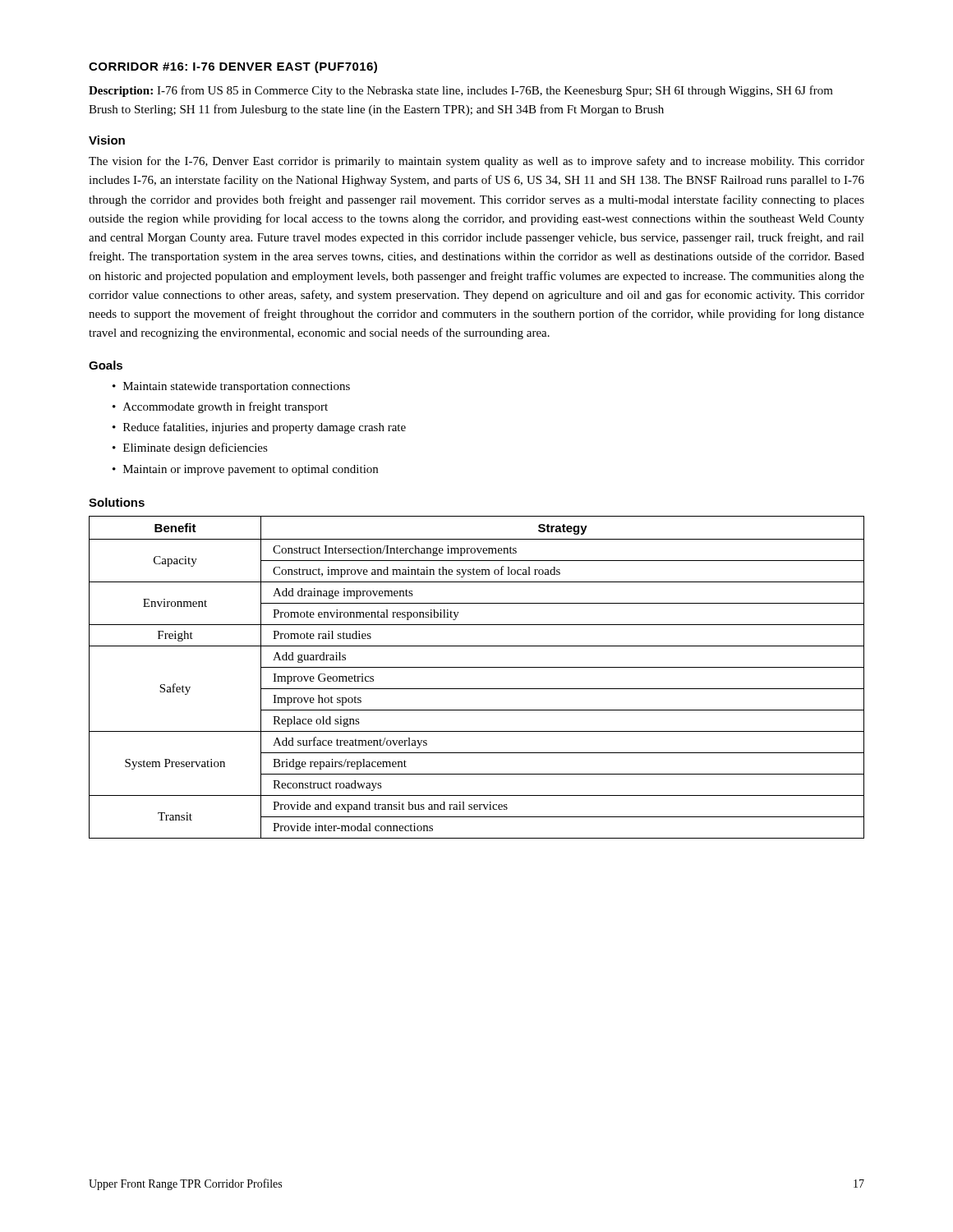The height and width of the screenshot is (1232, 953).
Task: Find the list item with the text "•Maintain statewide transportation"
Action: click(231, 386)
